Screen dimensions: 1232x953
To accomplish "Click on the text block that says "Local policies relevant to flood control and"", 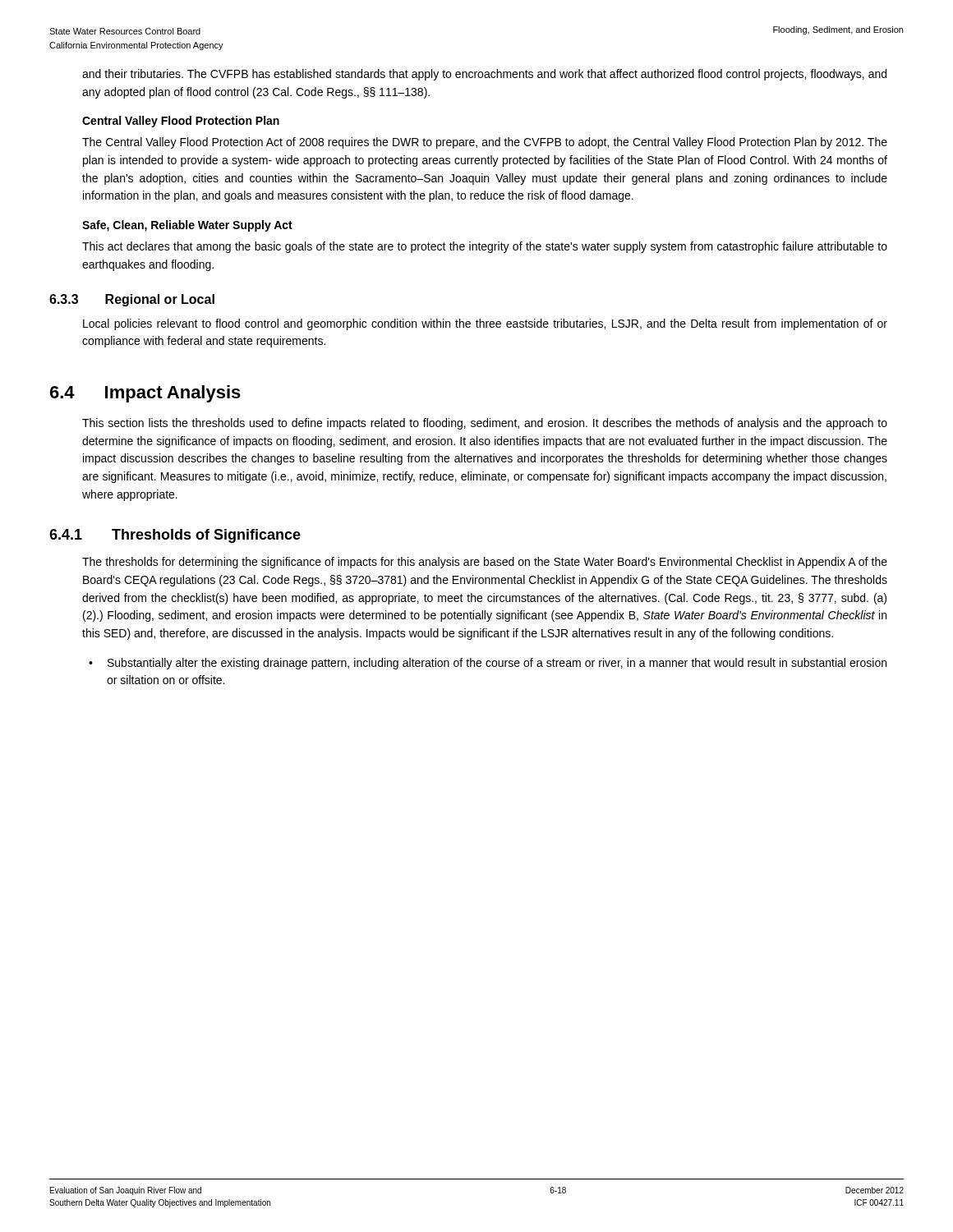I will pos(485,332).
